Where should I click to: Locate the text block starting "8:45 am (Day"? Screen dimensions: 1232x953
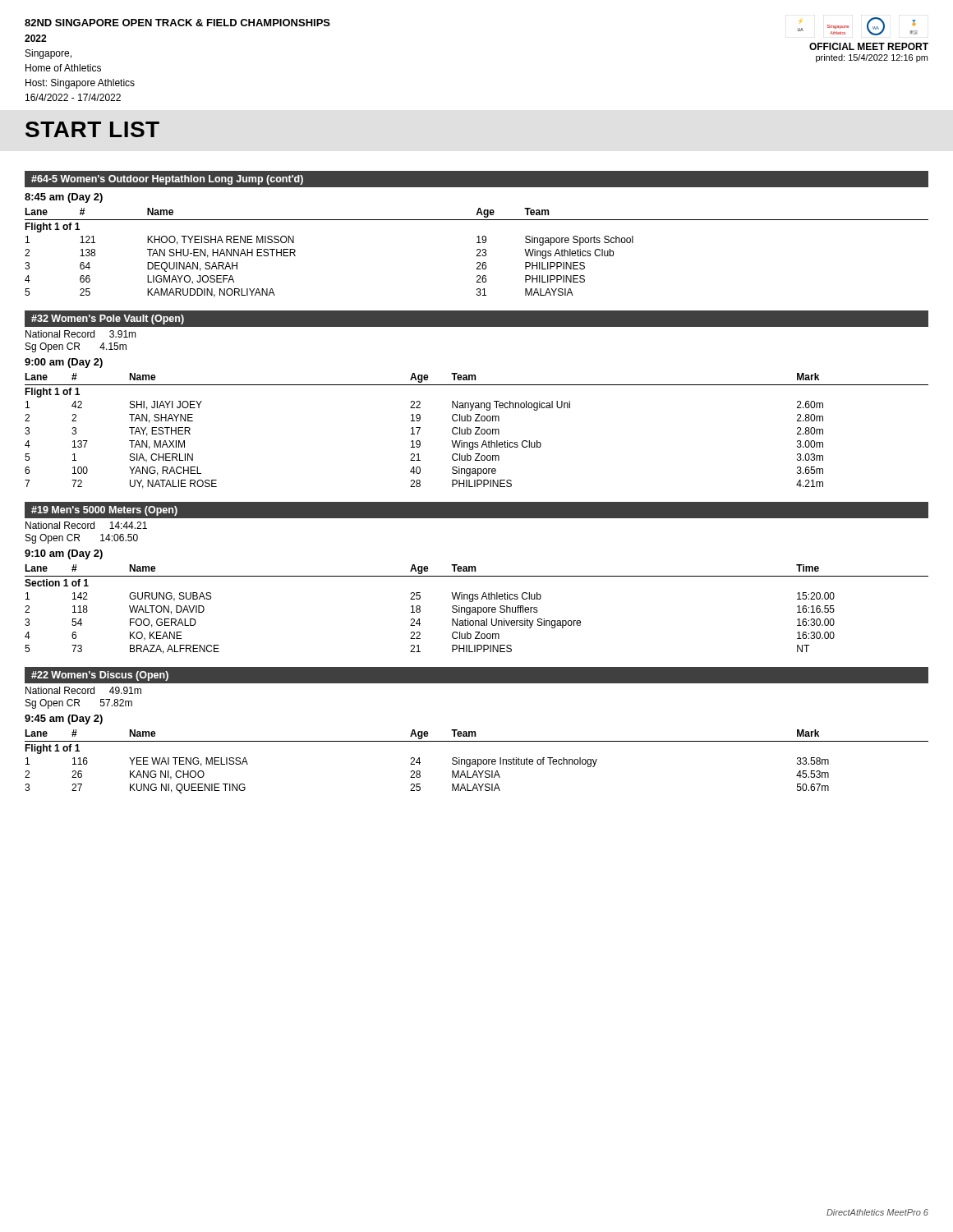[x=64, y=196]
